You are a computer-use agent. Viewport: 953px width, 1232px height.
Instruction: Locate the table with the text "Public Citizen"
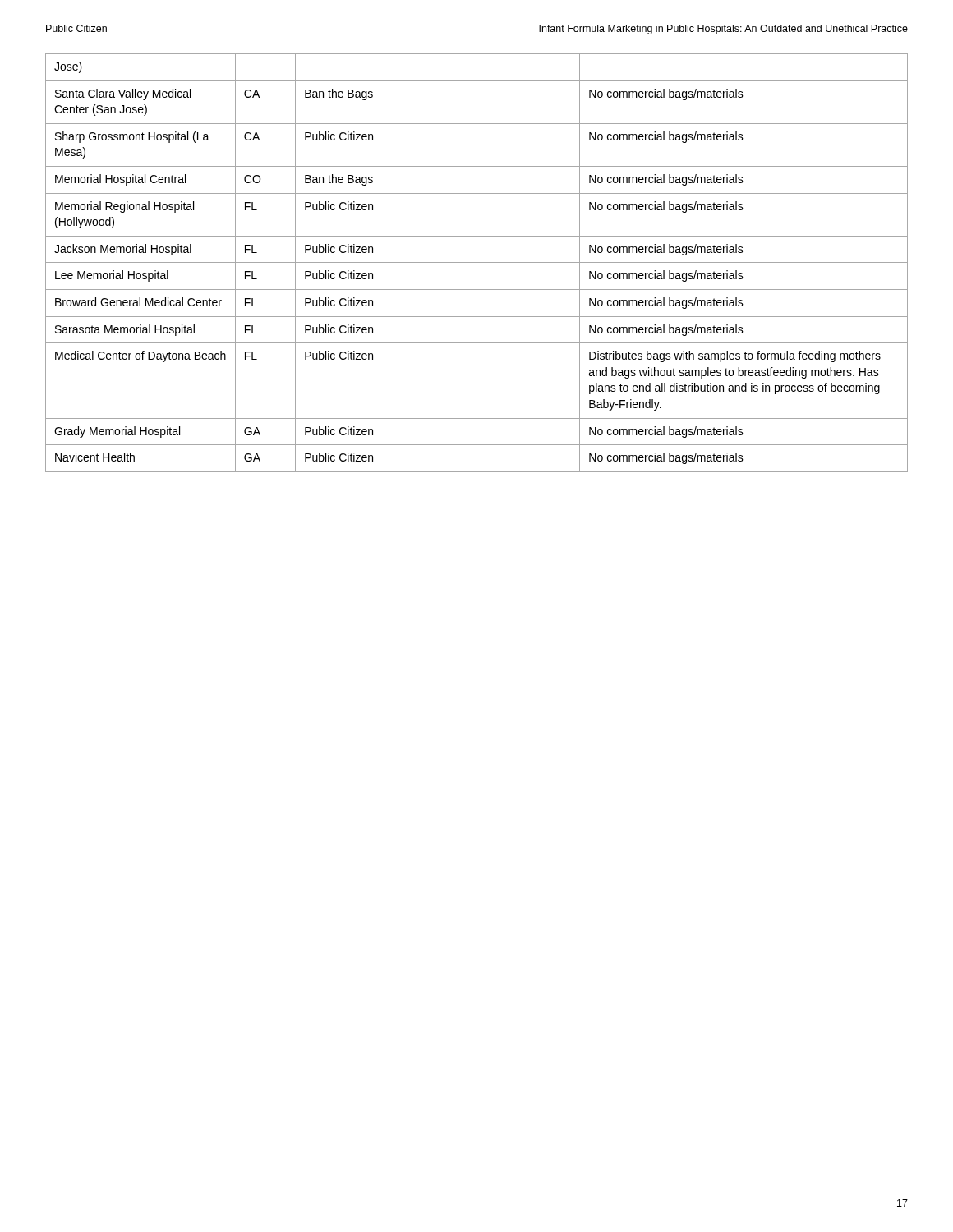tap(476, 263)
